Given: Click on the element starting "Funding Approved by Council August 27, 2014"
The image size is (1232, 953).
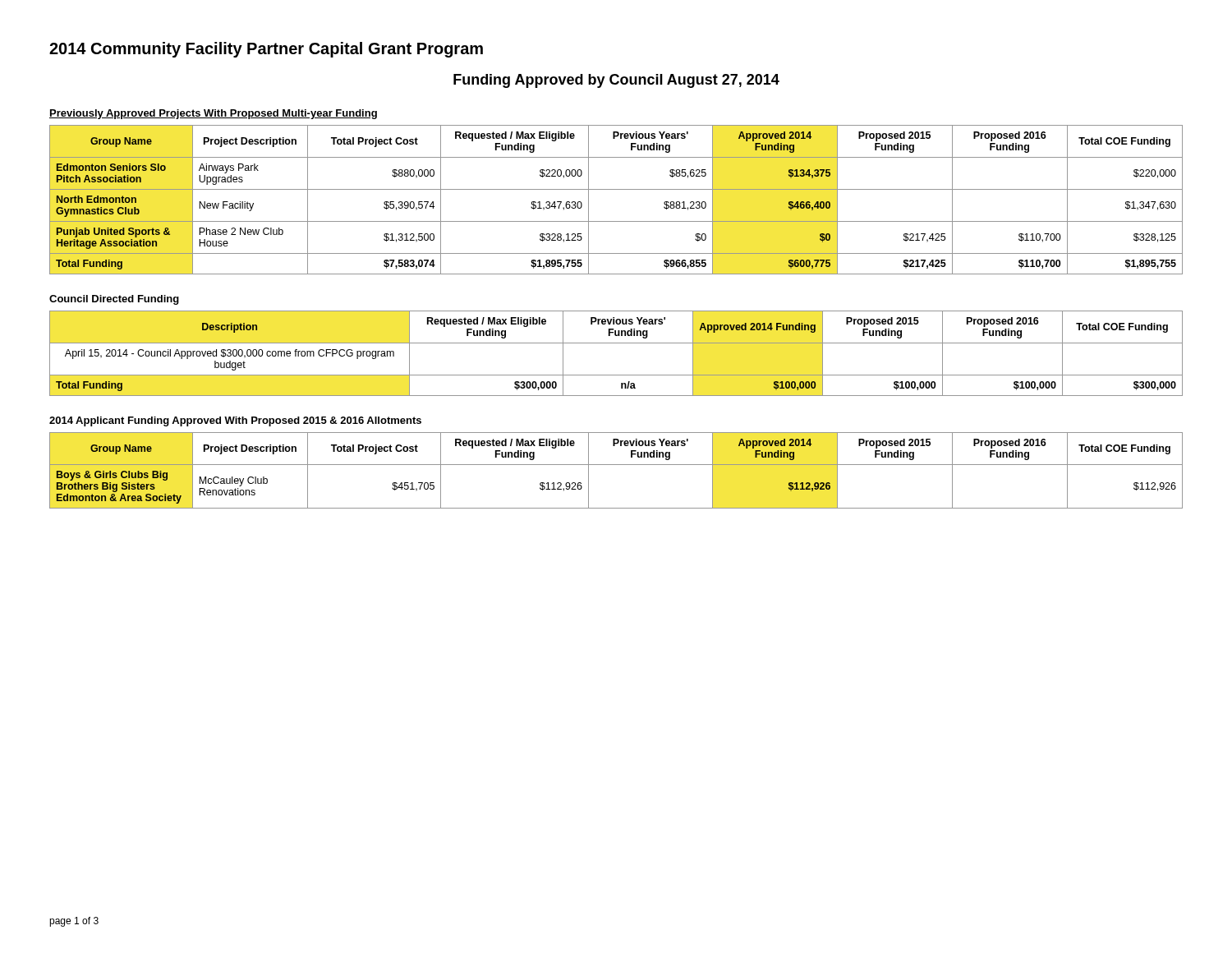Looking at the screenshot, I should 616,80.
